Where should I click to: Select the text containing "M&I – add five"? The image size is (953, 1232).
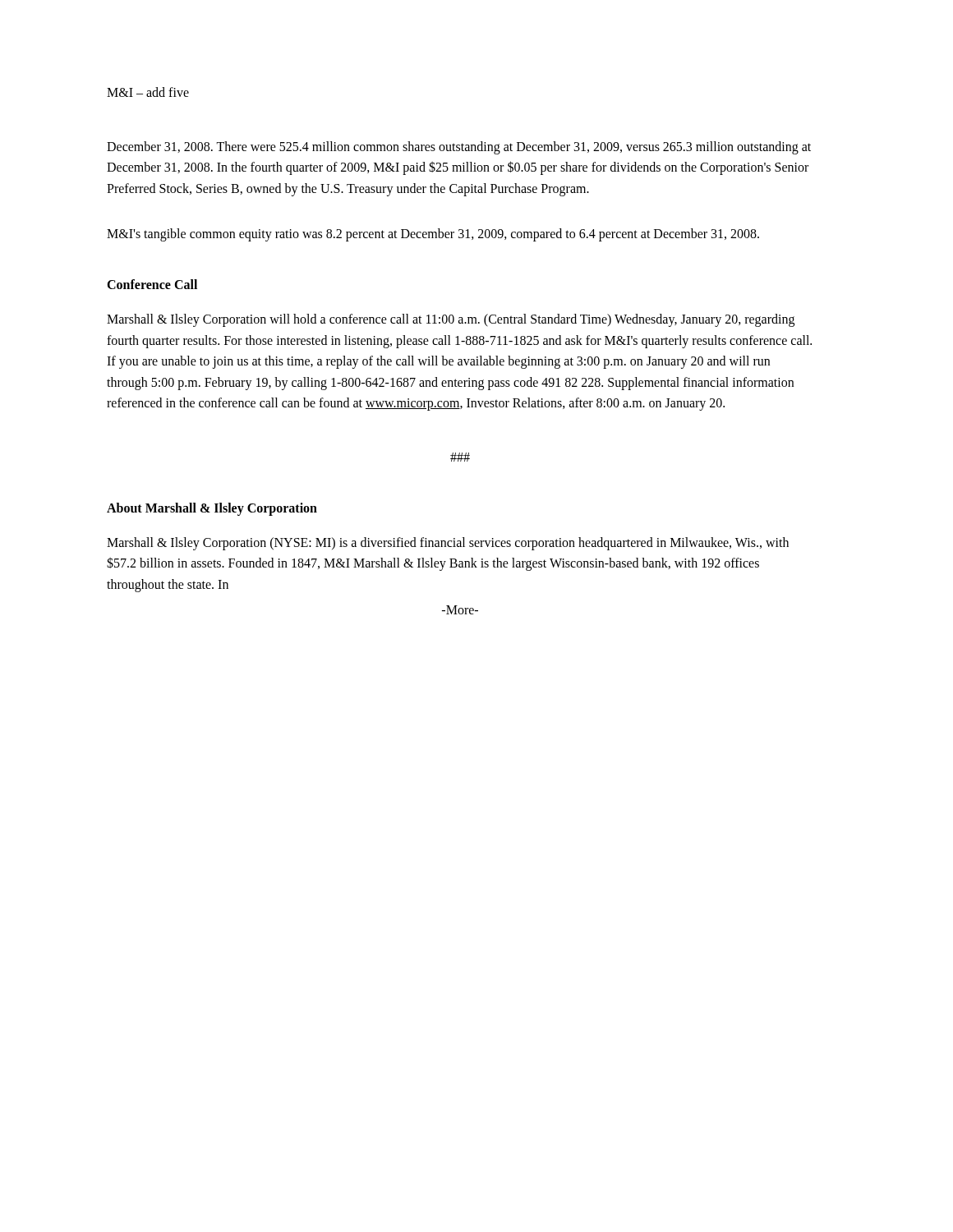tap(148, 92)
